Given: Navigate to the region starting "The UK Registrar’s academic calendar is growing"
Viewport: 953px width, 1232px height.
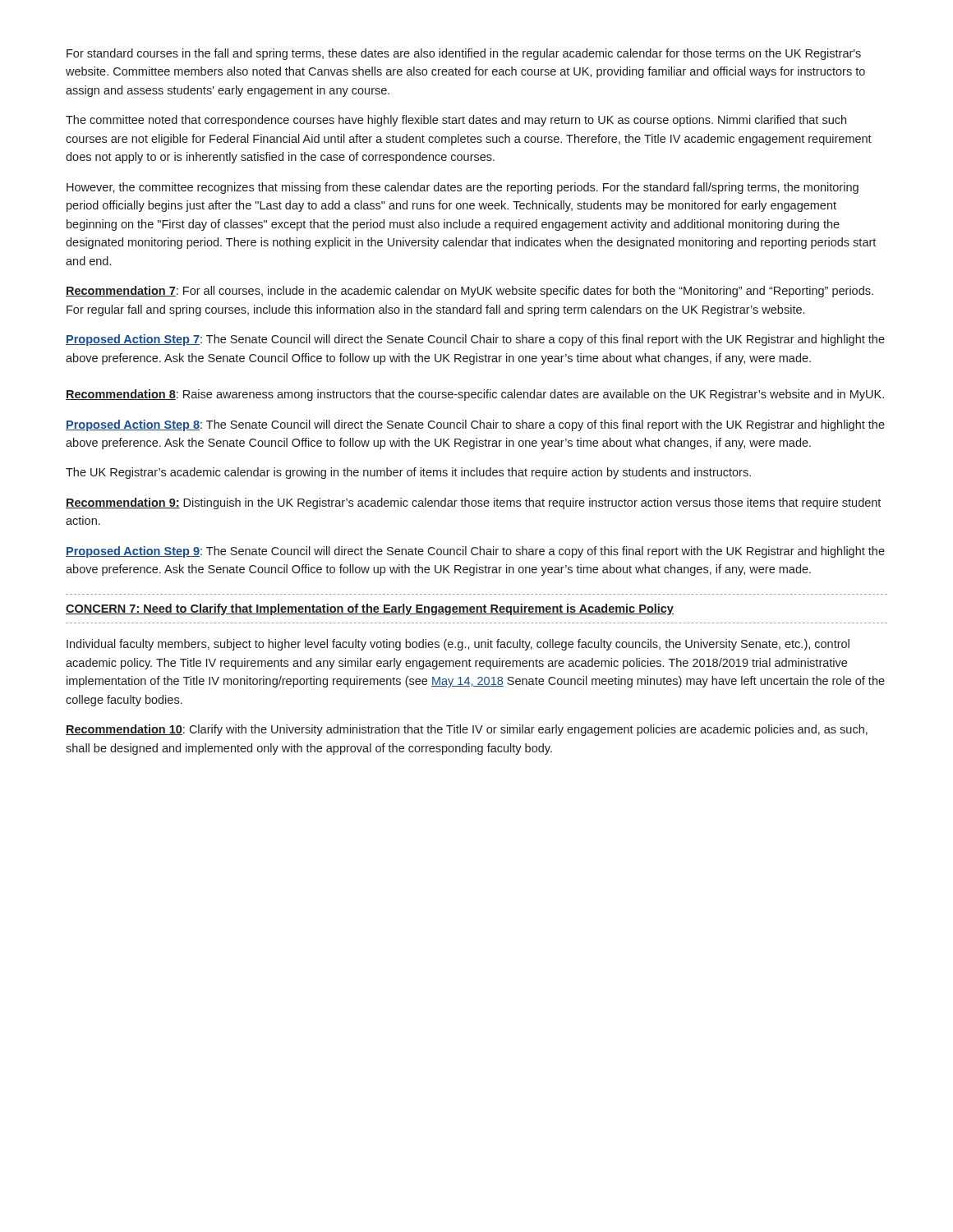Looking at the screenshot, I should 476,473.
